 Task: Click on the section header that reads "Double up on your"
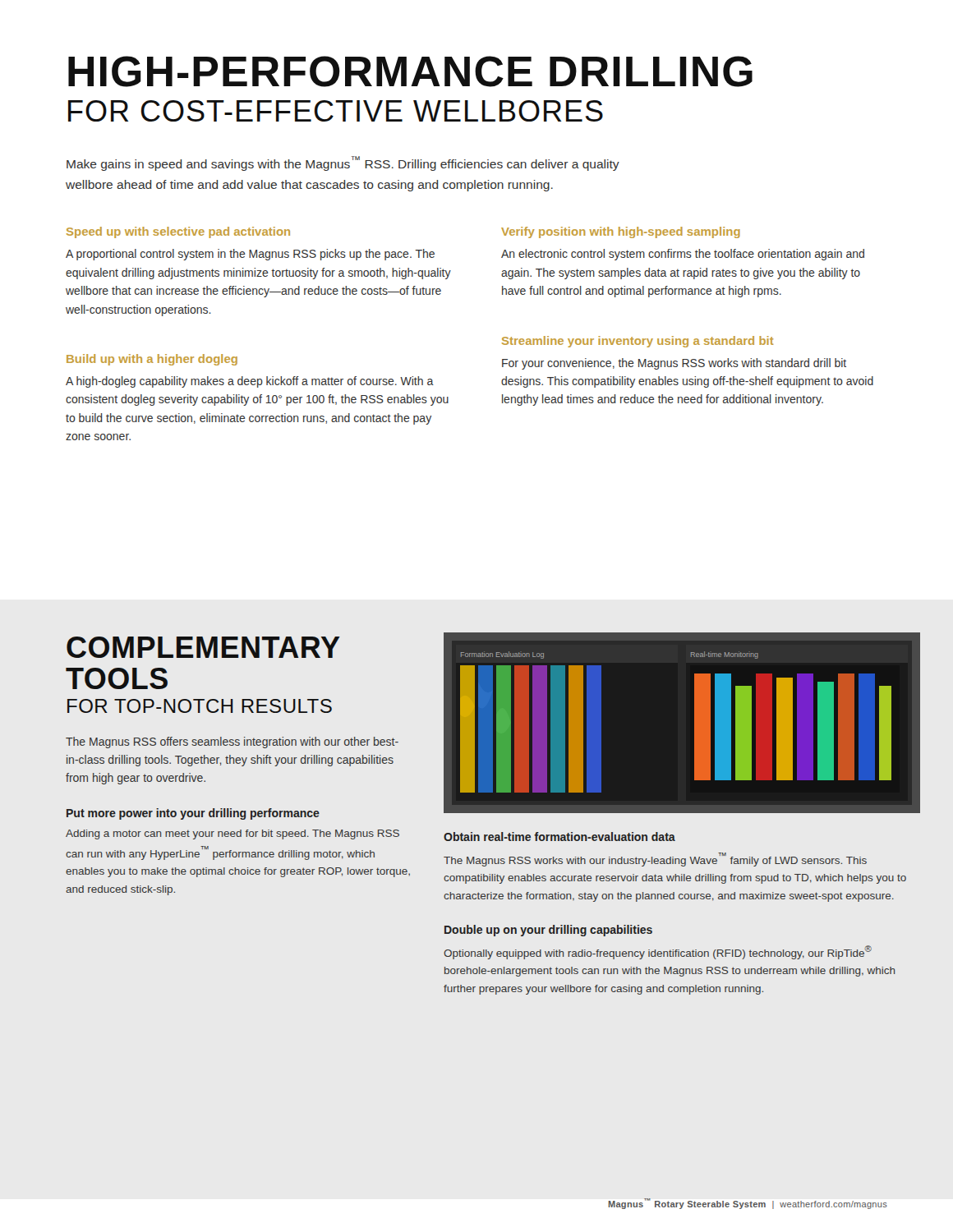[548, 930]
